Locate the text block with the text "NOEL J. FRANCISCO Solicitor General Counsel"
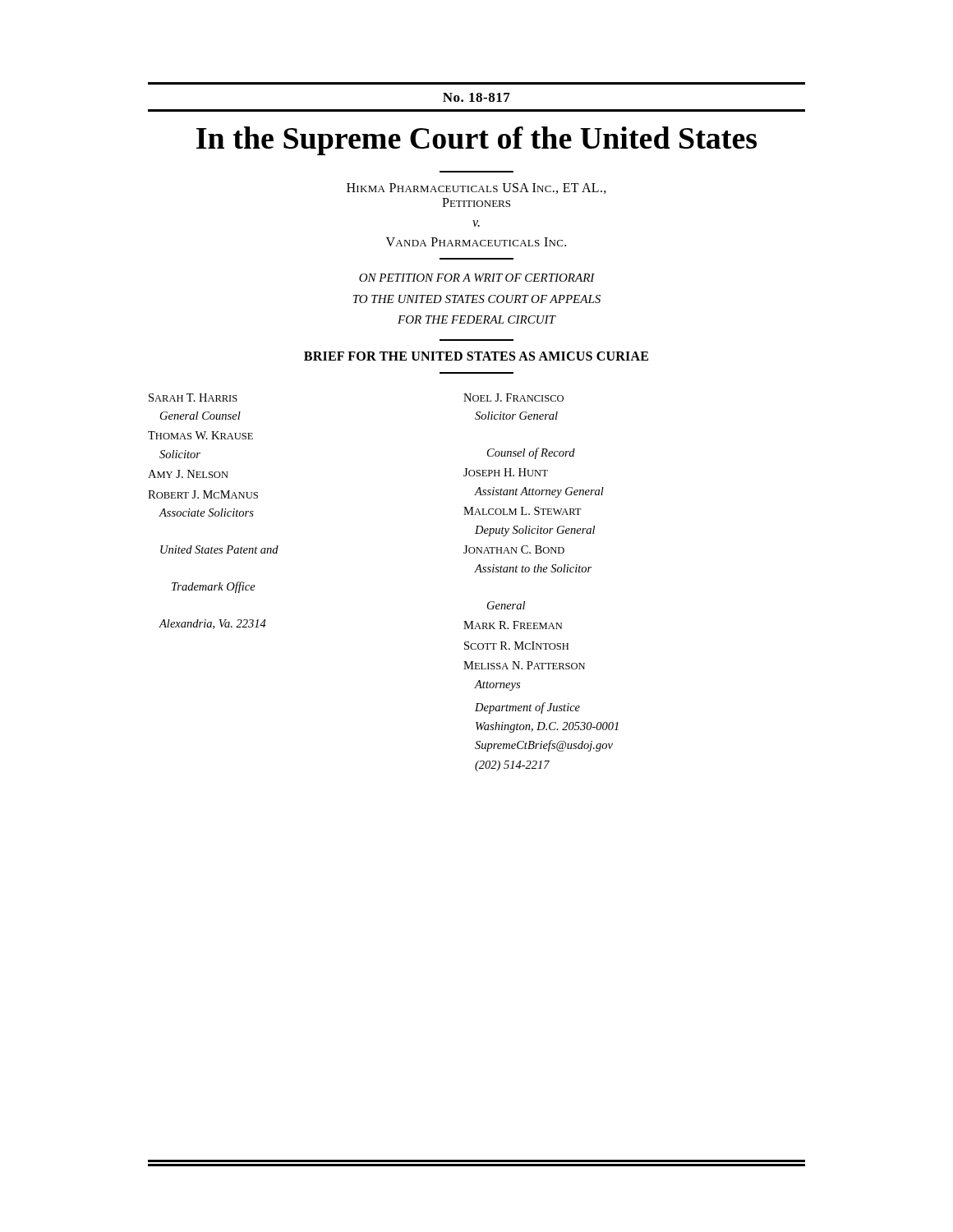 pyautogui.click(x=513, y=398)
